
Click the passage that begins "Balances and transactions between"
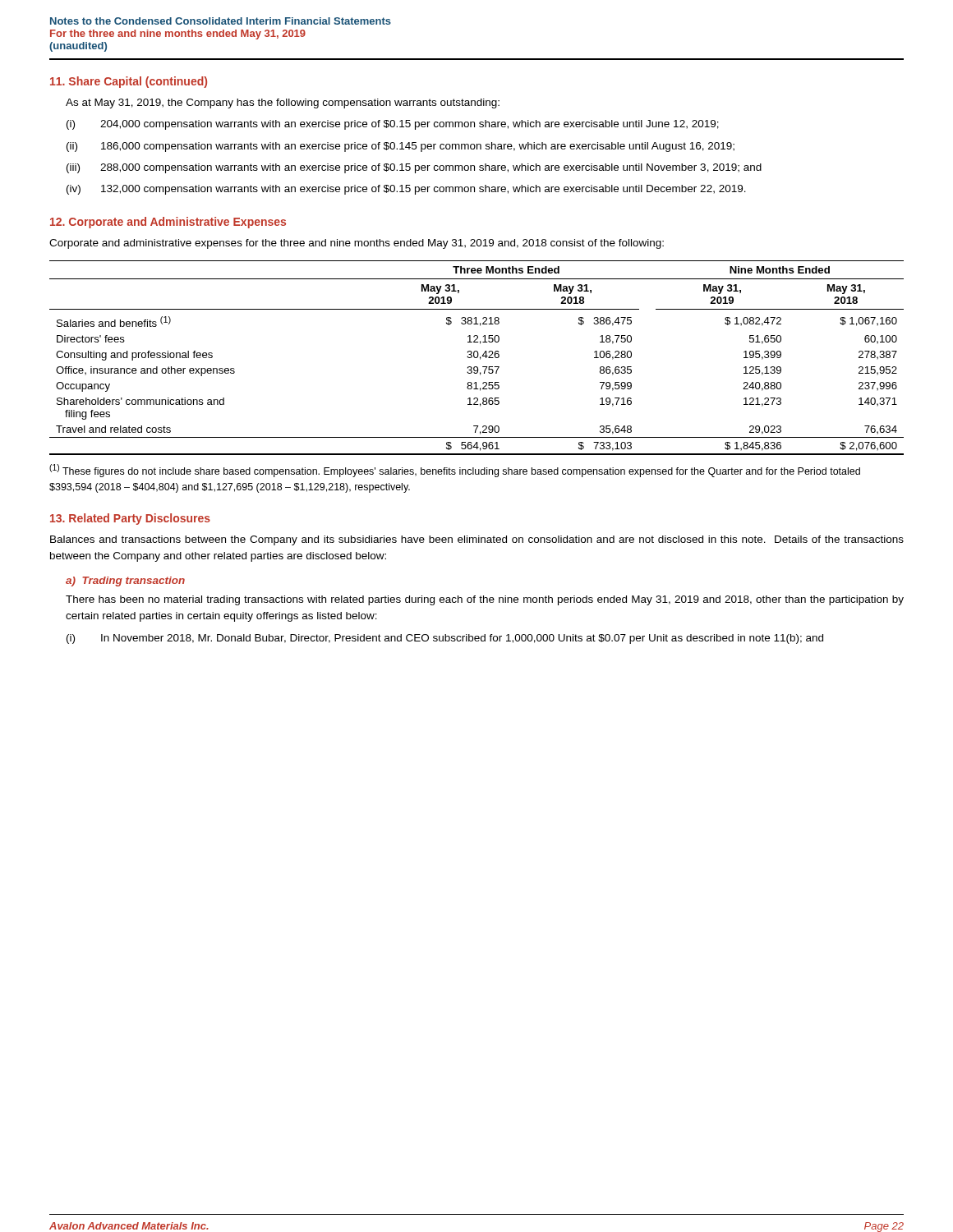tap(476, 547)
